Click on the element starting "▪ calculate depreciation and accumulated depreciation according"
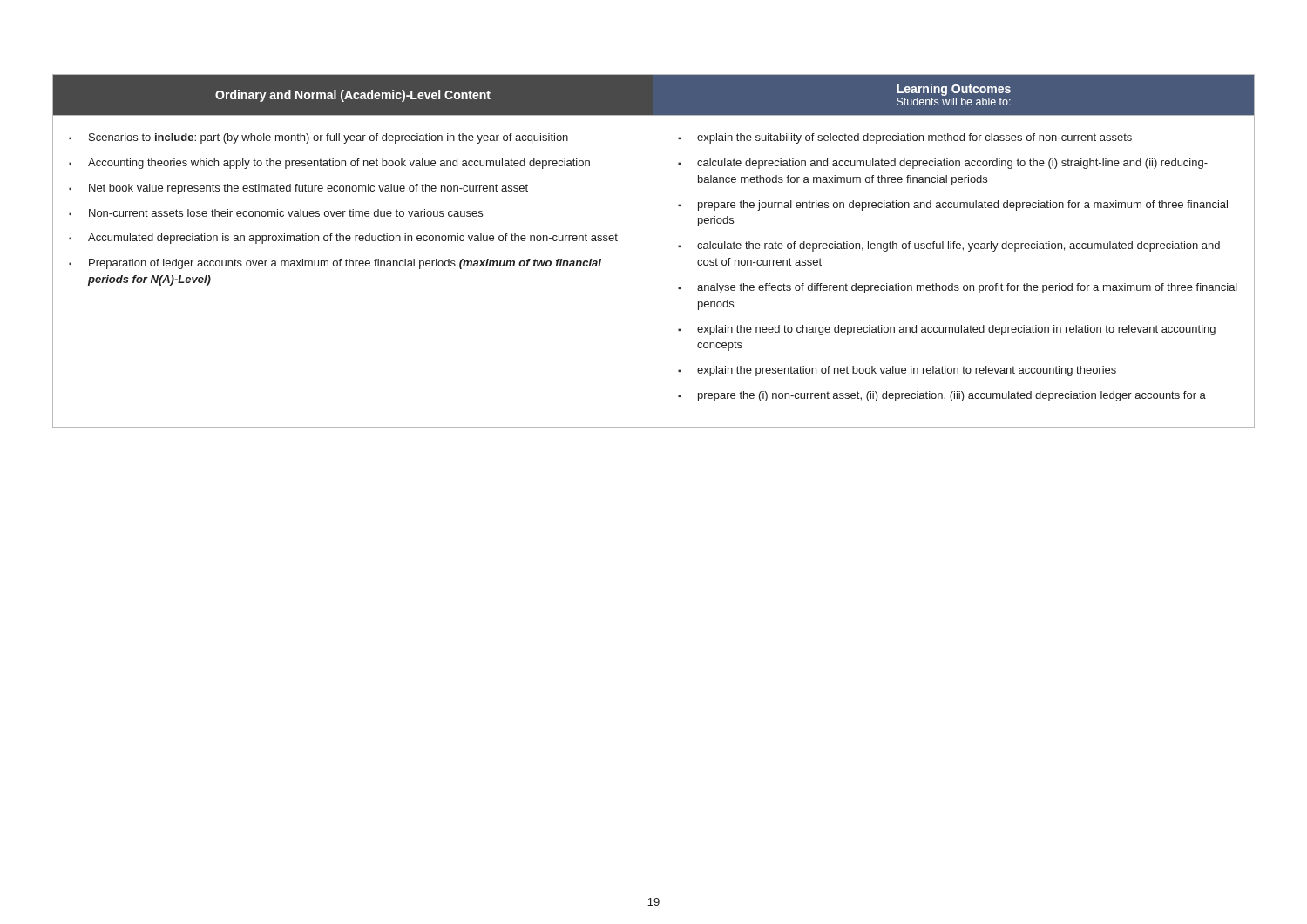The width and height of the screenshot is (1307, 924). (x=958, y=171)
